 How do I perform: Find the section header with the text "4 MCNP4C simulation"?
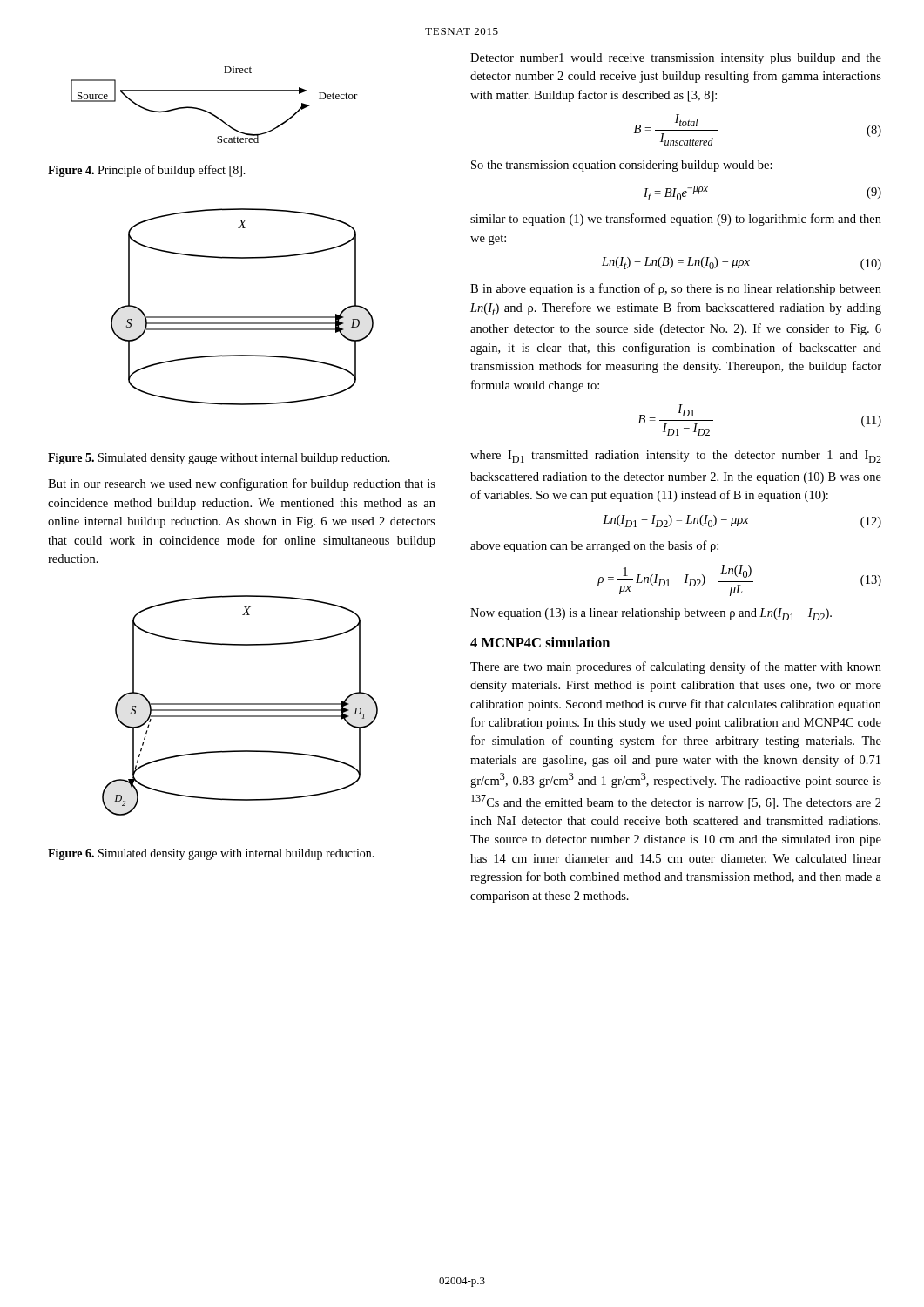pyautogui.click(x=540, y=642)
